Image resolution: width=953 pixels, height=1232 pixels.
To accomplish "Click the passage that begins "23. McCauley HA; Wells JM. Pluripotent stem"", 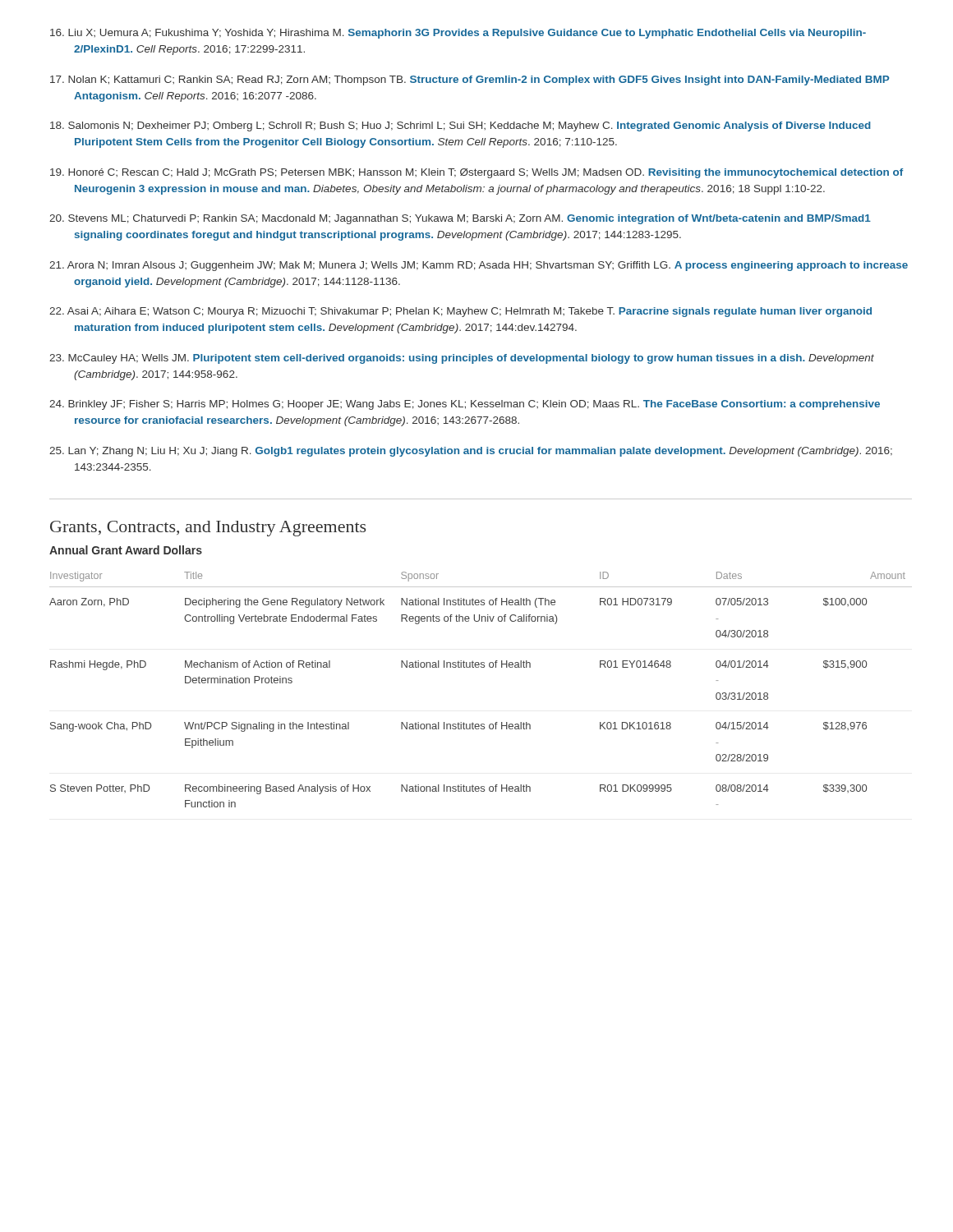I will pyautogui.click(x=461, y=366).
